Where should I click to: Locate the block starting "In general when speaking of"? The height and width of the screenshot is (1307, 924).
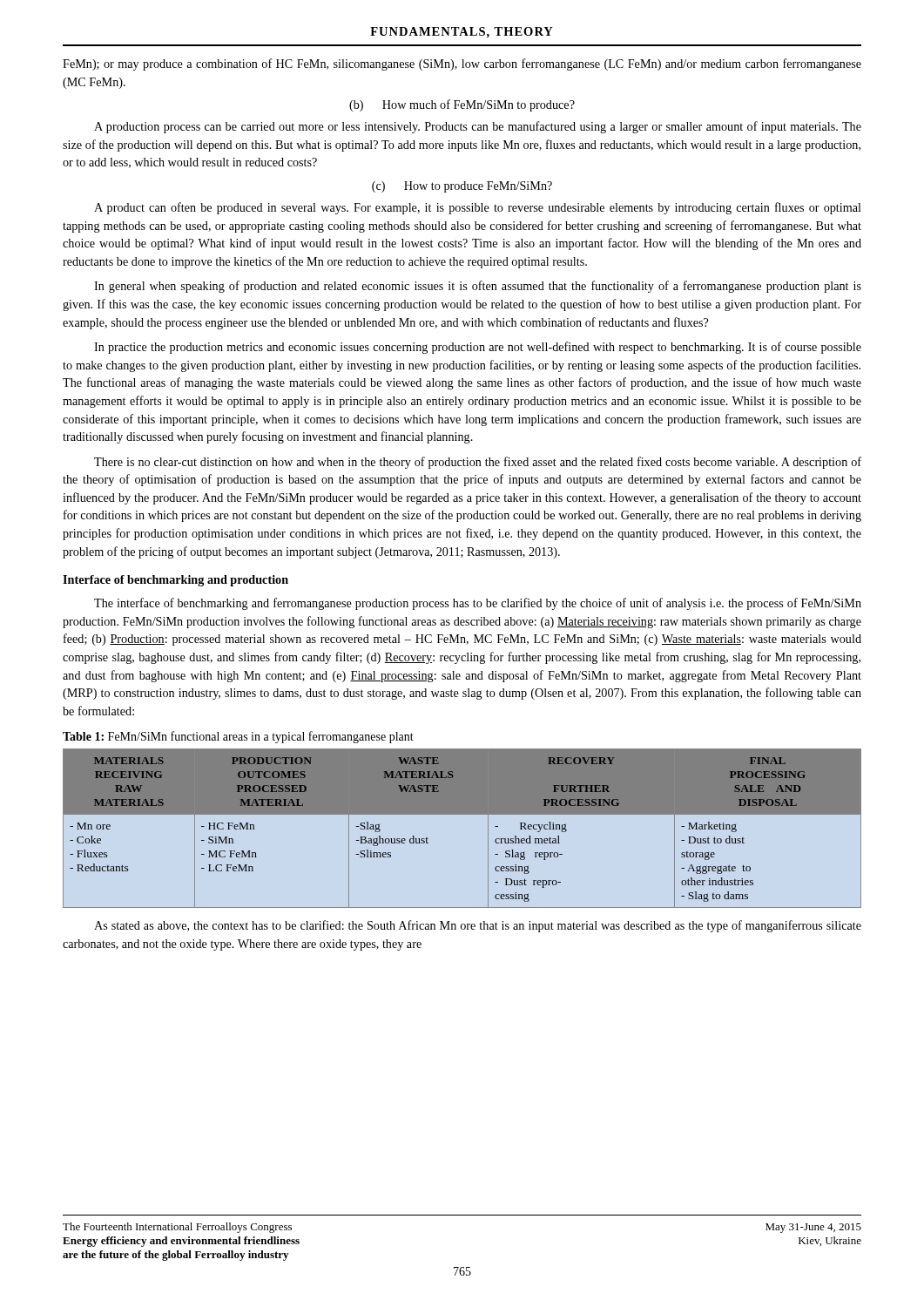[462, 304]
